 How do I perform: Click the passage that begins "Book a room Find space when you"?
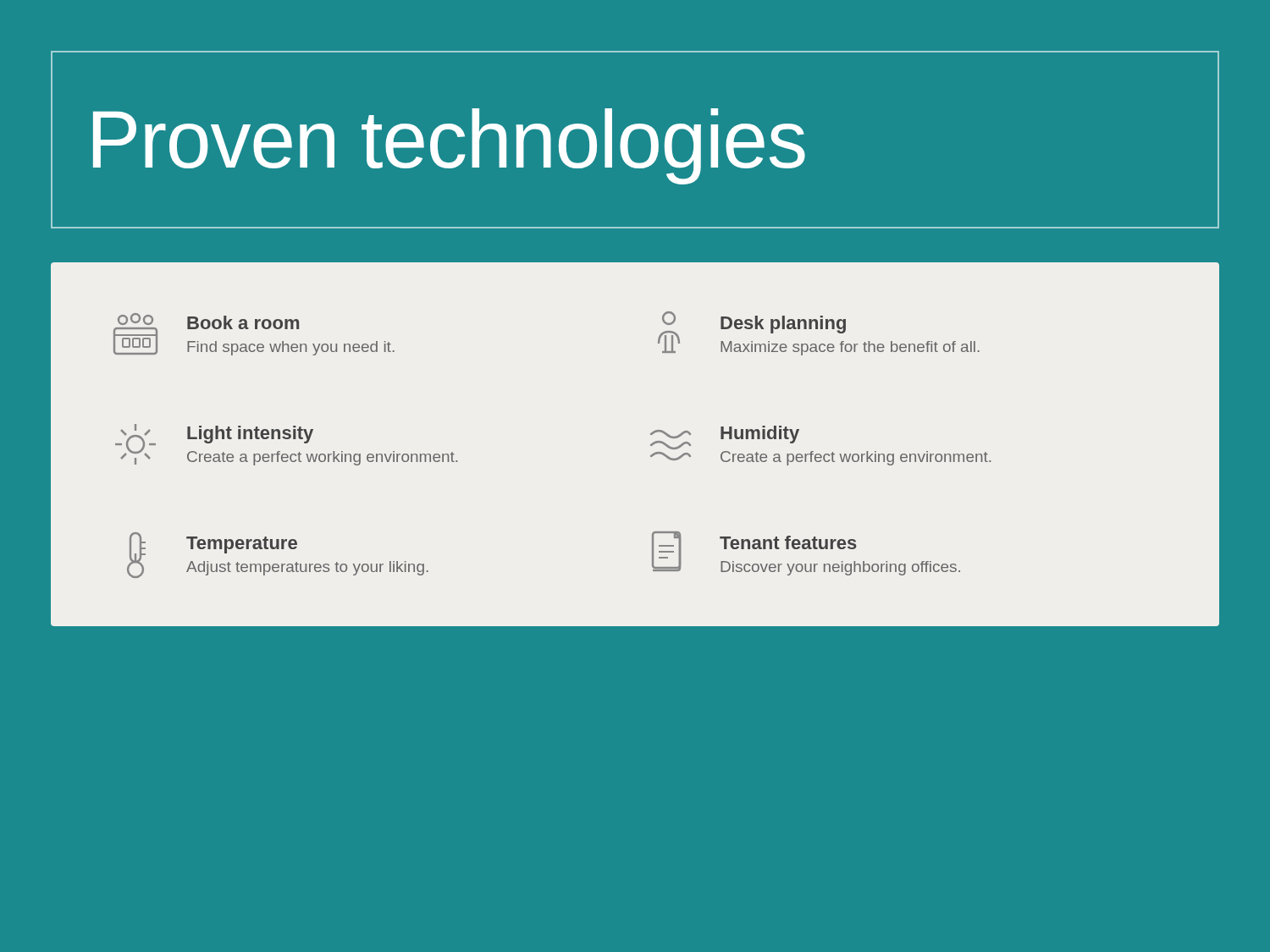tap(253, 334)
